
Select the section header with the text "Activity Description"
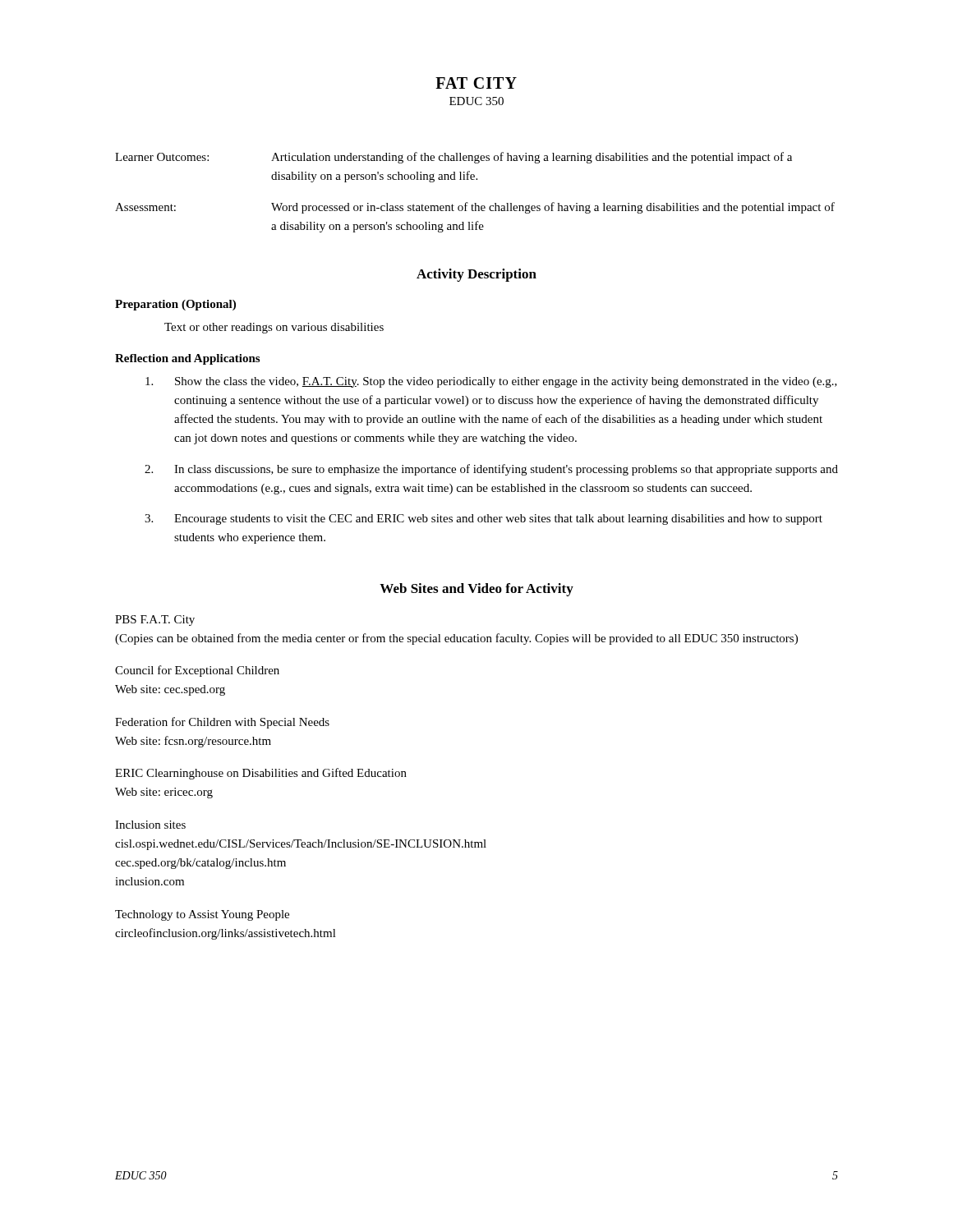coord(476,274)
